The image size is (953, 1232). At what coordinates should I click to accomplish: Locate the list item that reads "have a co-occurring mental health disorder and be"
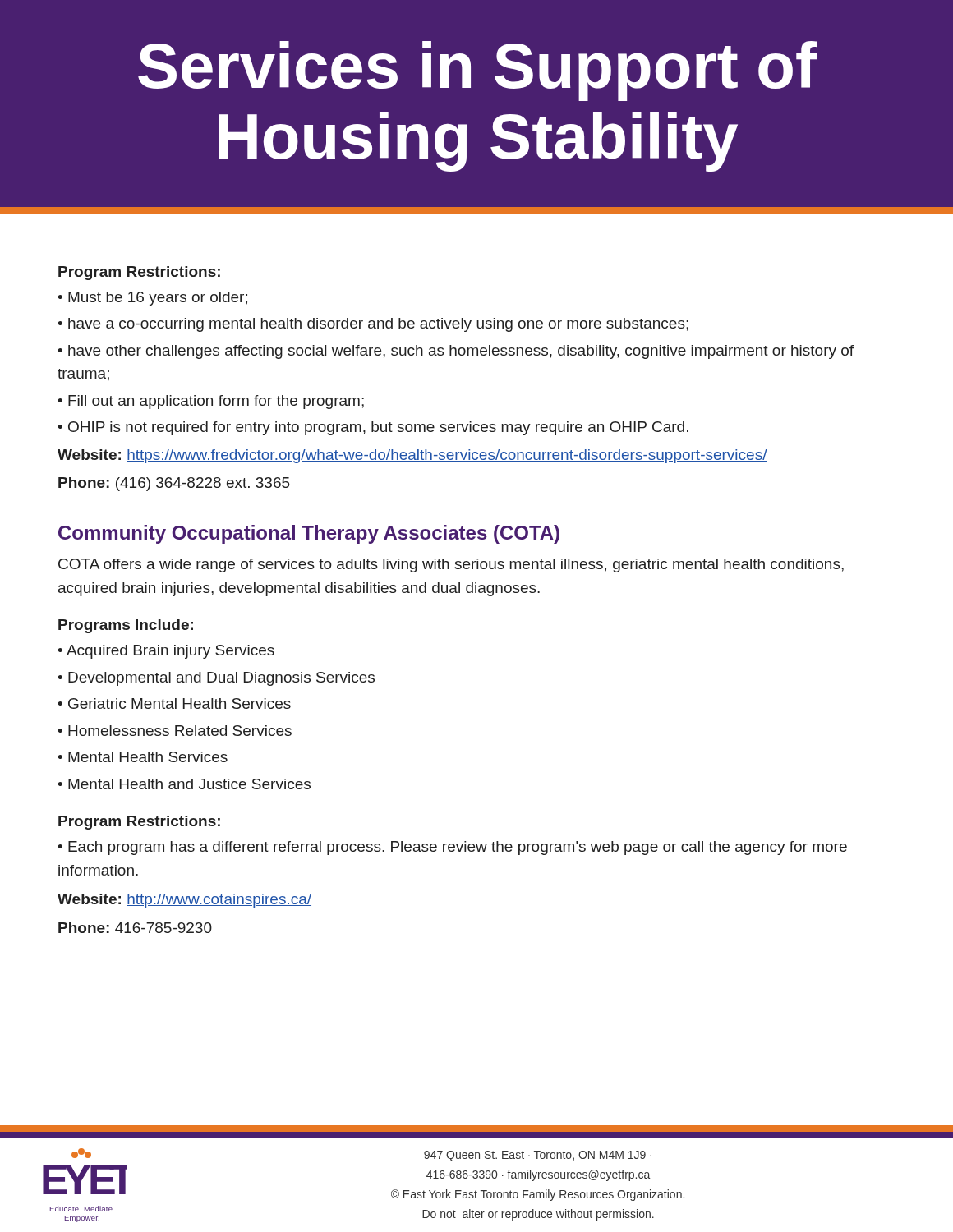pos(378,323)
